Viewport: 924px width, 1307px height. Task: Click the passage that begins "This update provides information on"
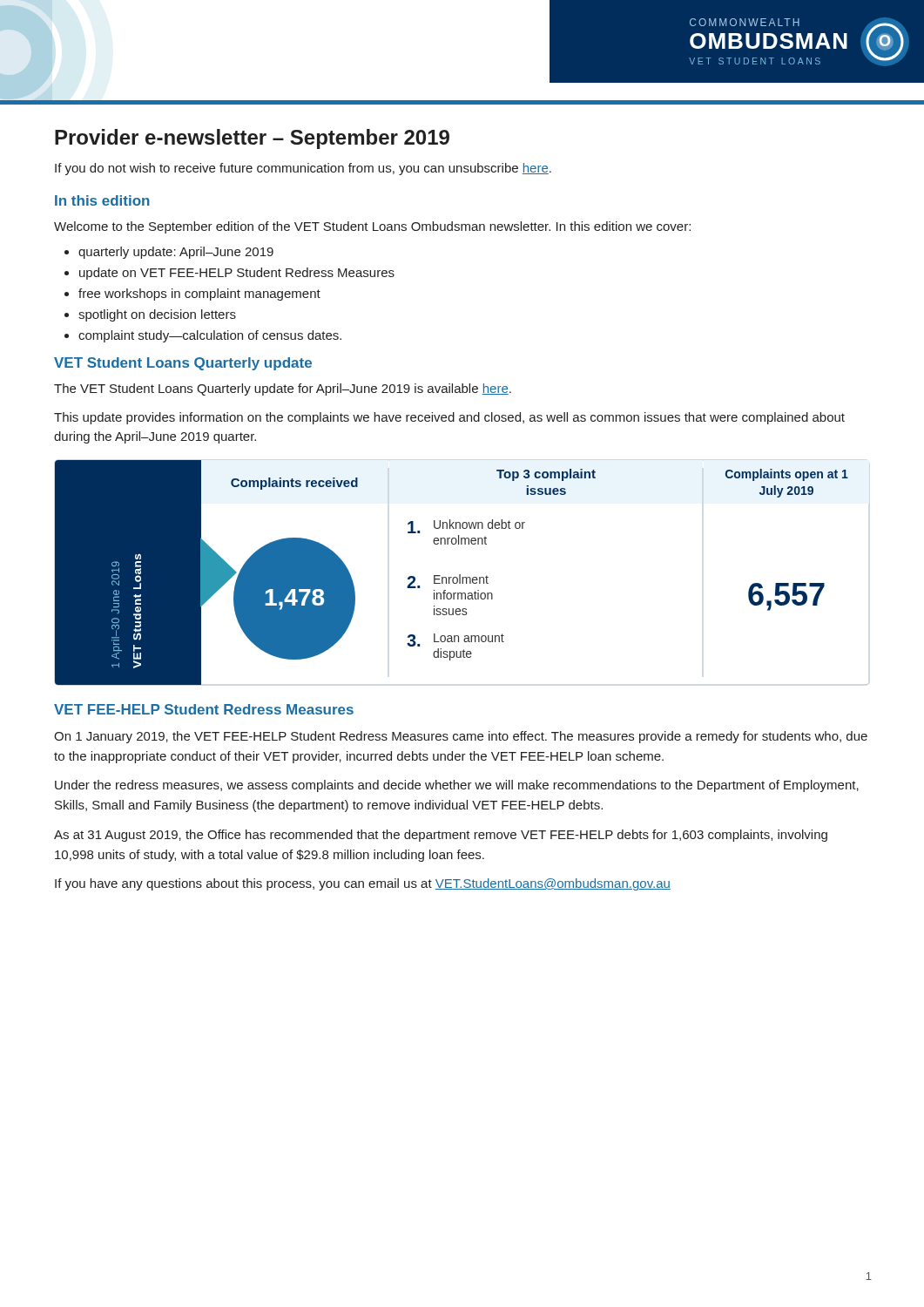[449, 426]
